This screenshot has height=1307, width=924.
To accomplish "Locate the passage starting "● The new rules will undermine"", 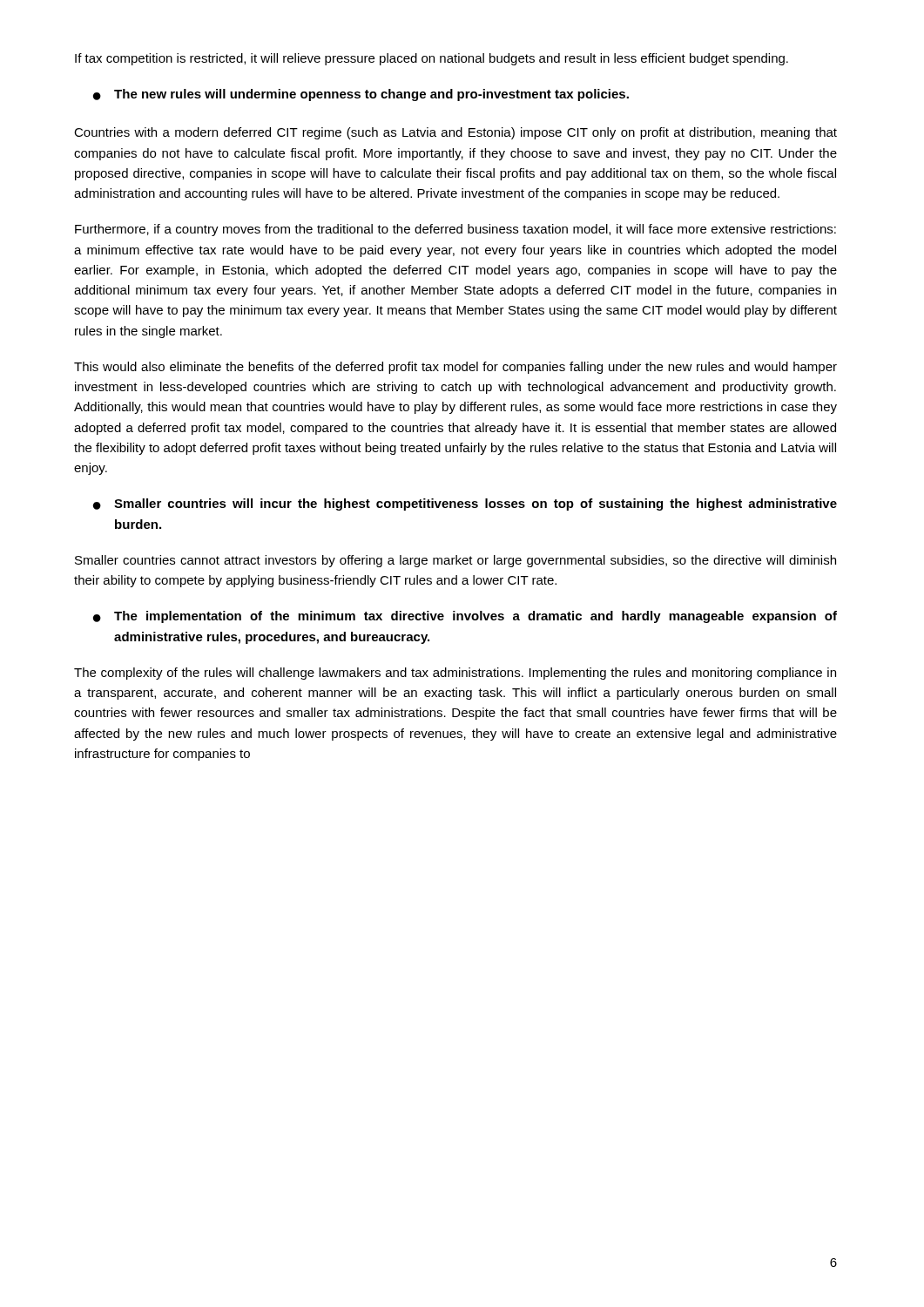I will (x=360, y=95).
